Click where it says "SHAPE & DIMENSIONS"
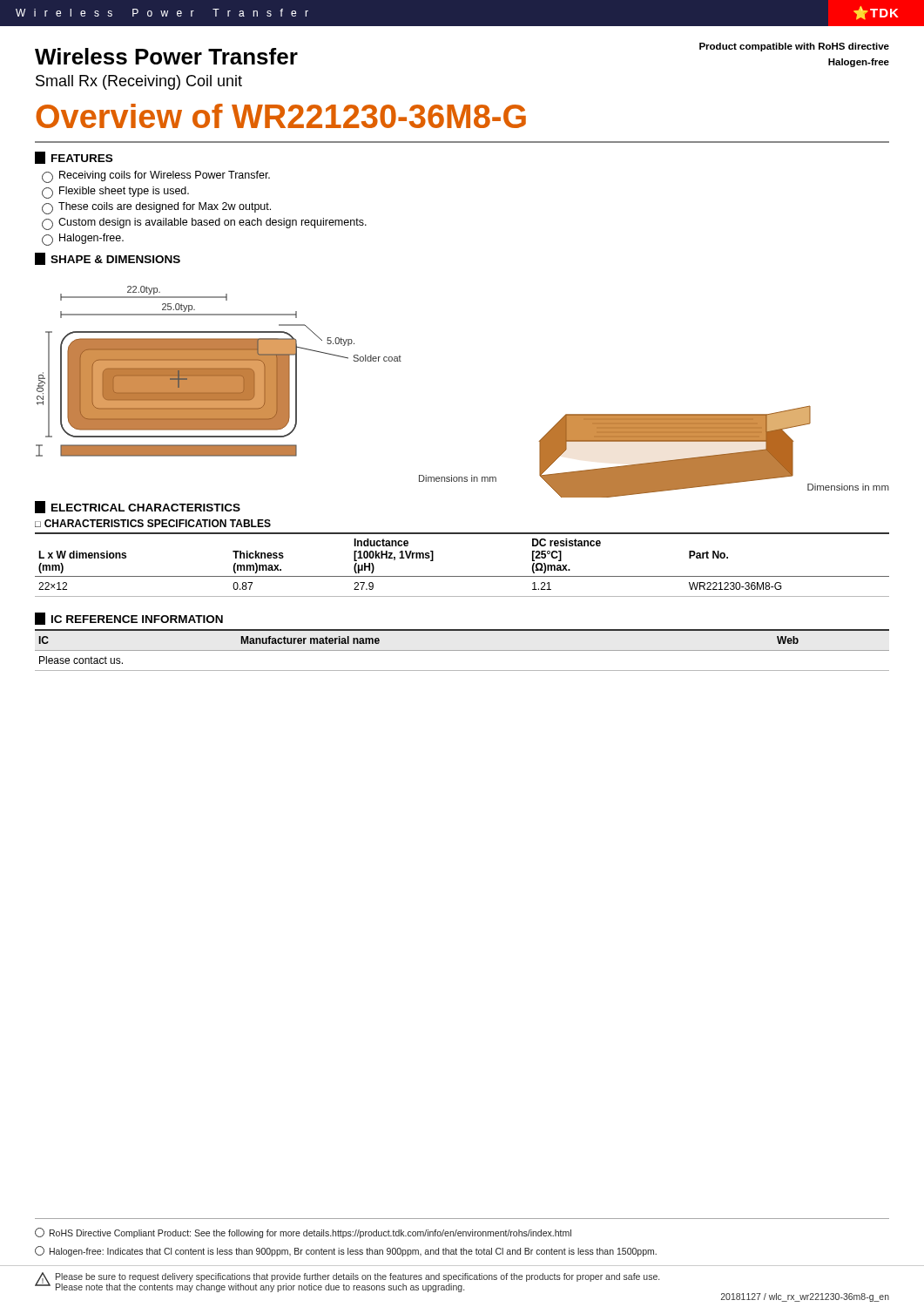The image size is (924, 1307). (108, 259)
